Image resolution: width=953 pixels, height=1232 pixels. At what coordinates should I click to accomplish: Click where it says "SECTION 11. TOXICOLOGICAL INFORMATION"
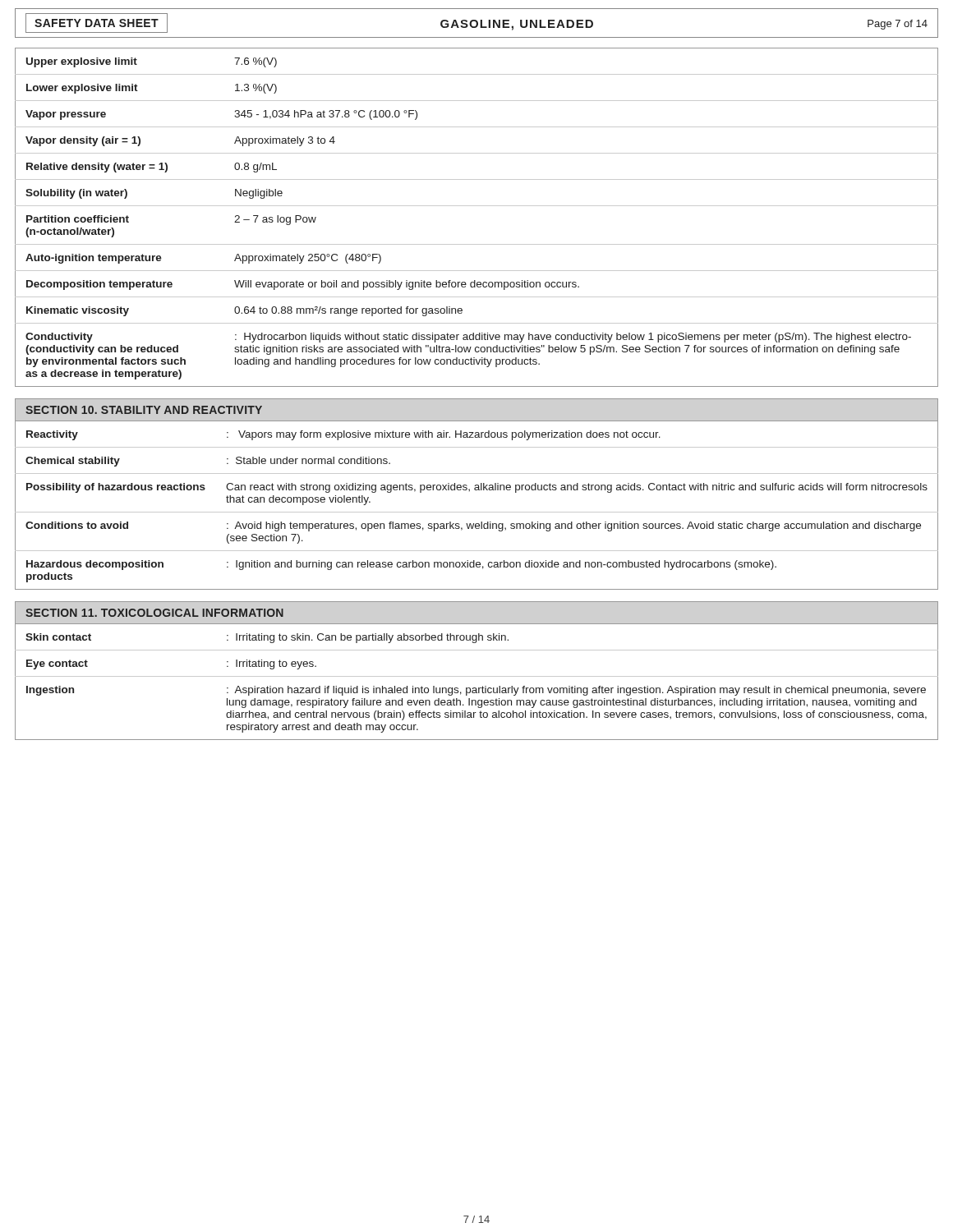(x=155, y=613)
